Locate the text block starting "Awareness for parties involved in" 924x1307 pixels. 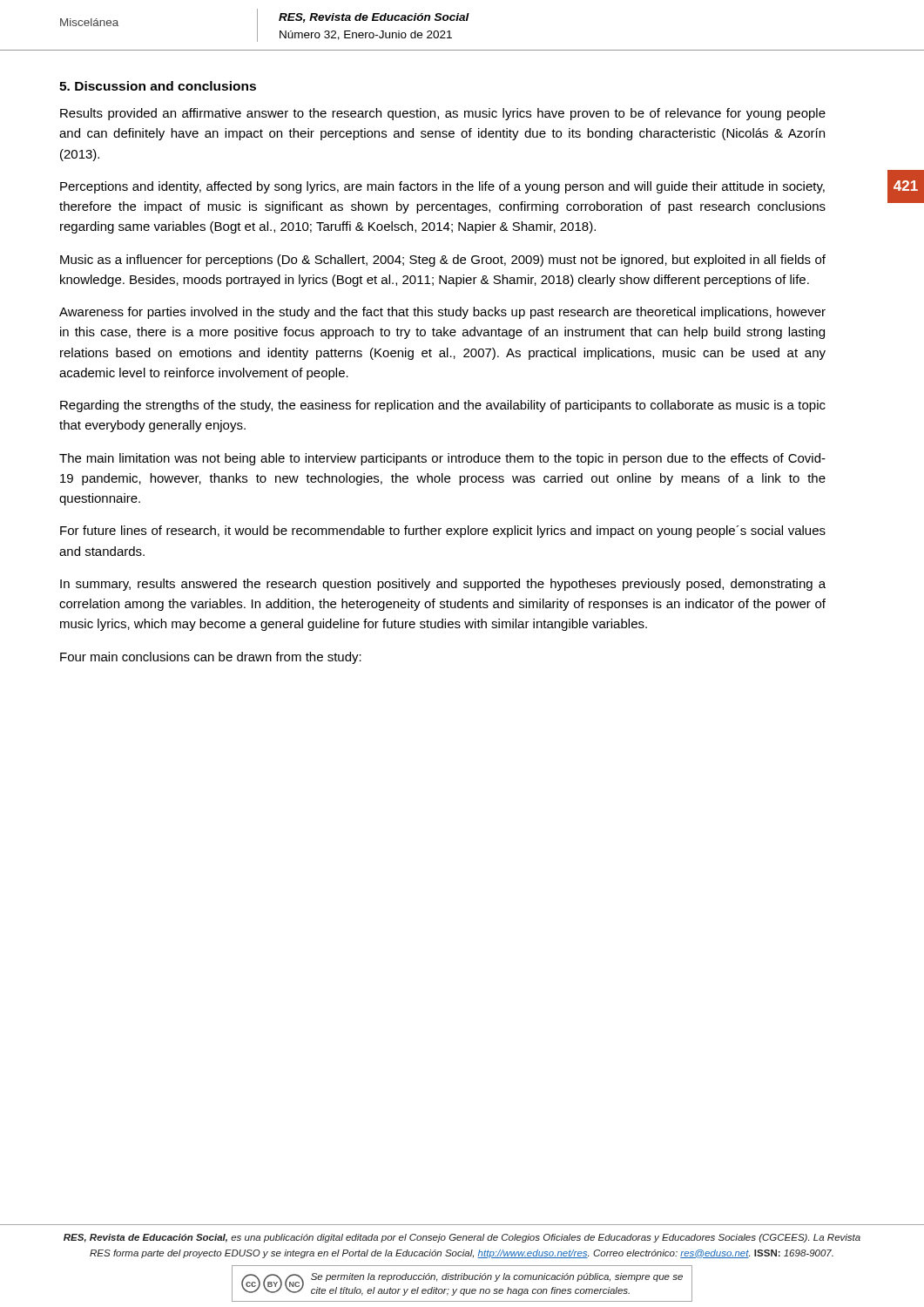pyautogui.click(x=442, y=342)
